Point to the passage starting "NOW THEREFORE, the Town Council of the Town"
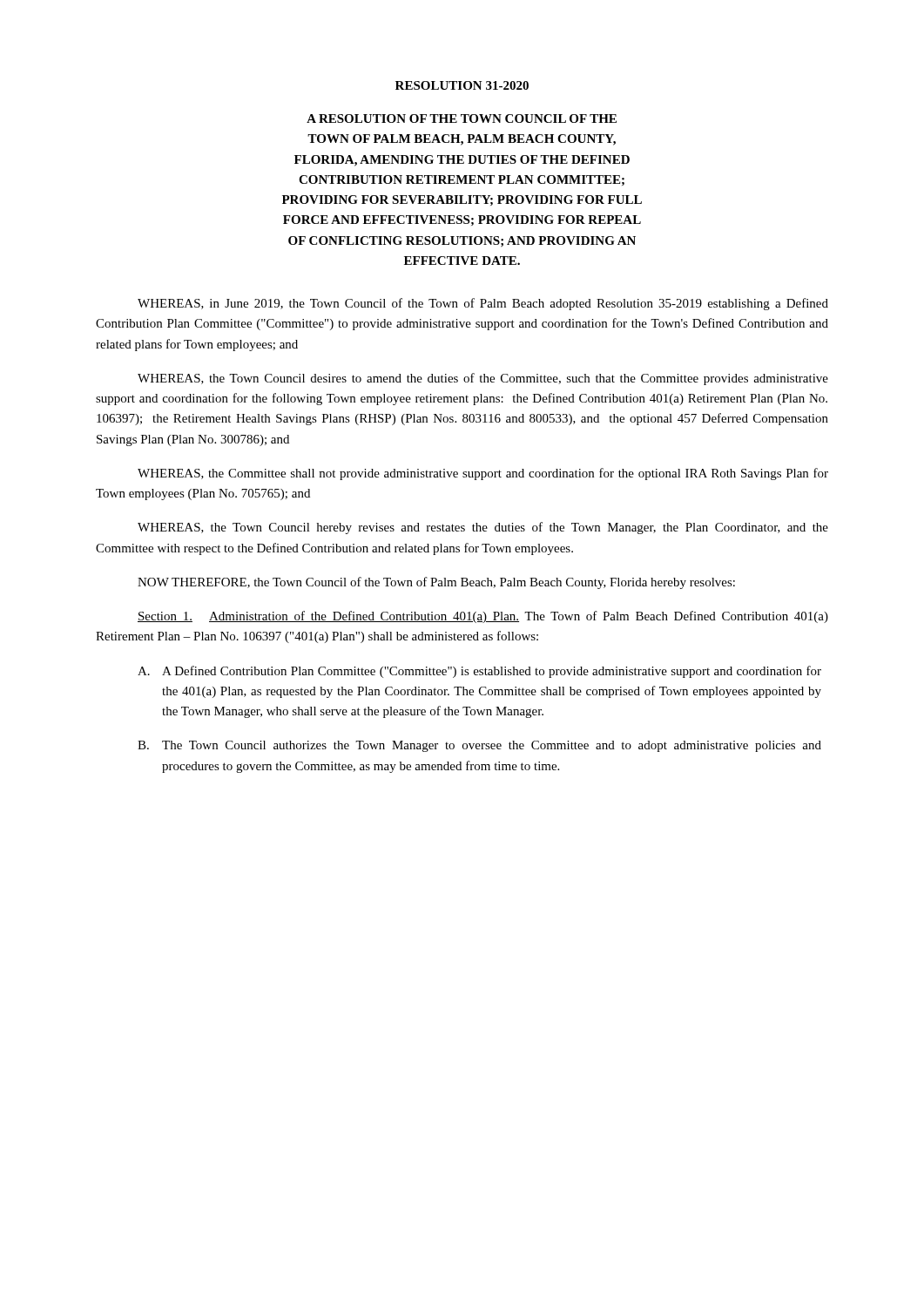Viewport: 924px width, 1307px height. pyautogui.click(x=437, y=582)
